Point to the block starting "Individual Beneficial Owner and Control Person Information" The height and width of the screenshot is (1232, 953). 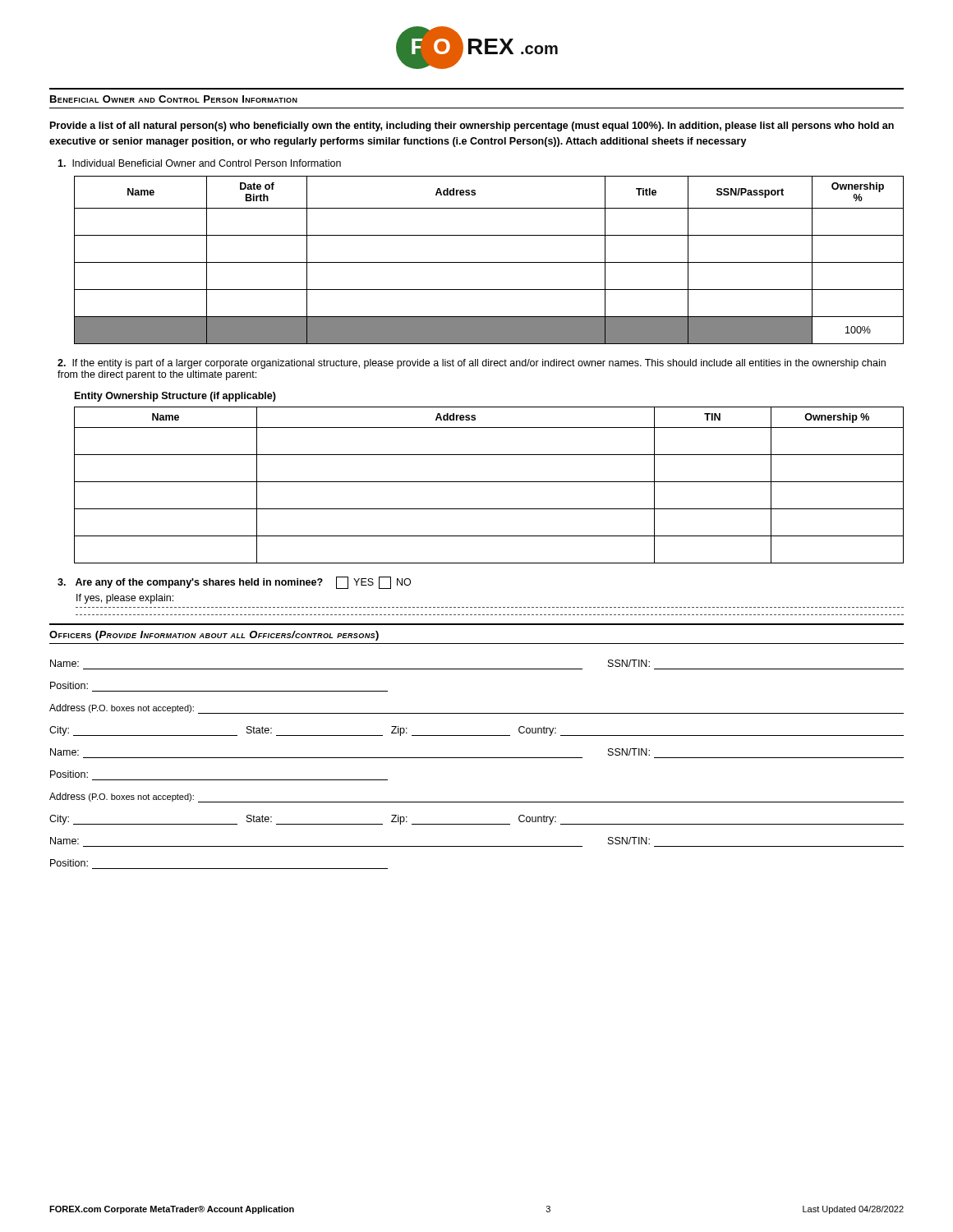click(199, 163)
